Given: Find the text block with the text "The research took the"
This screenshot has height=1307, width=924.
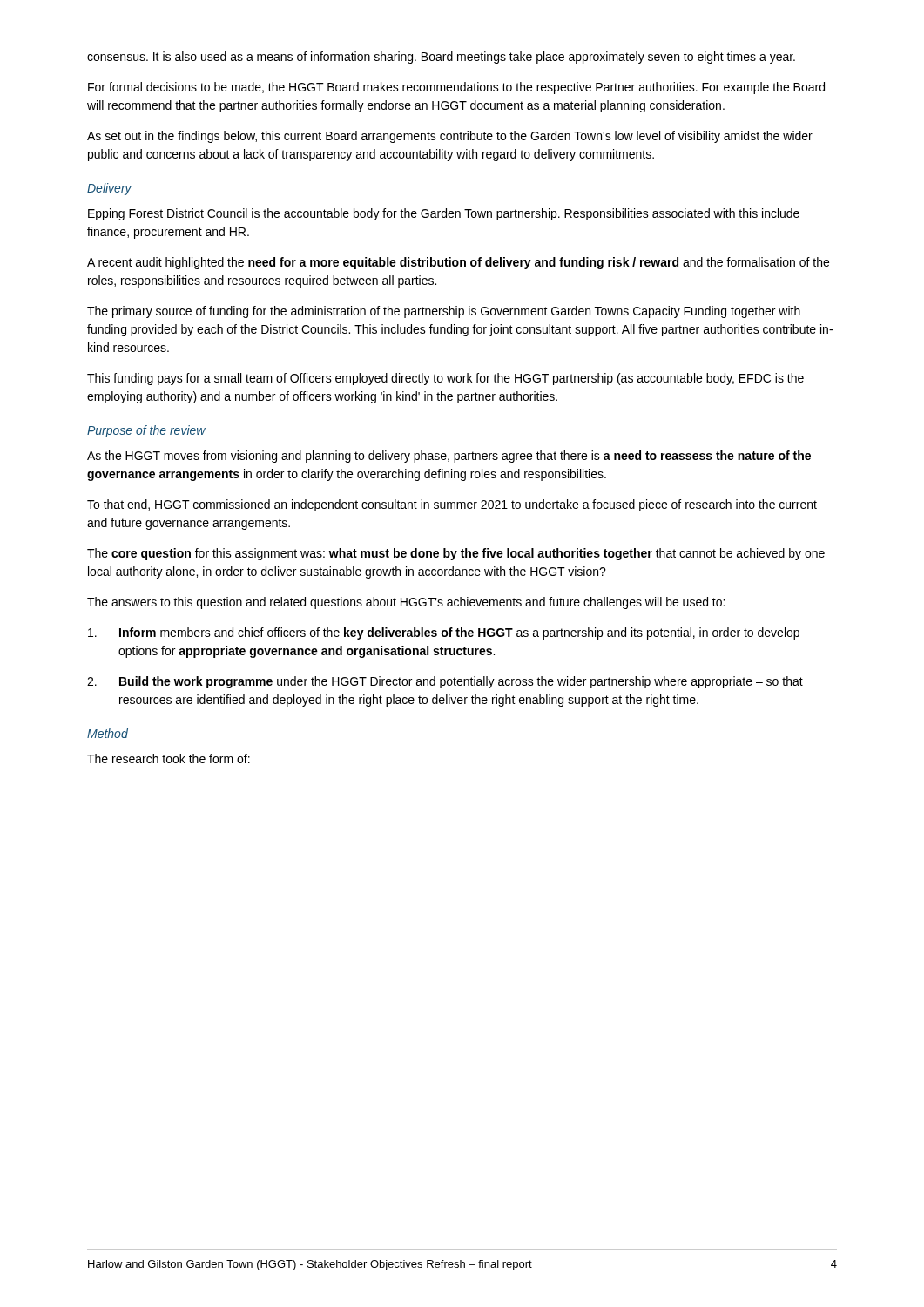Looking at the screenshot, I should (169, 758).
